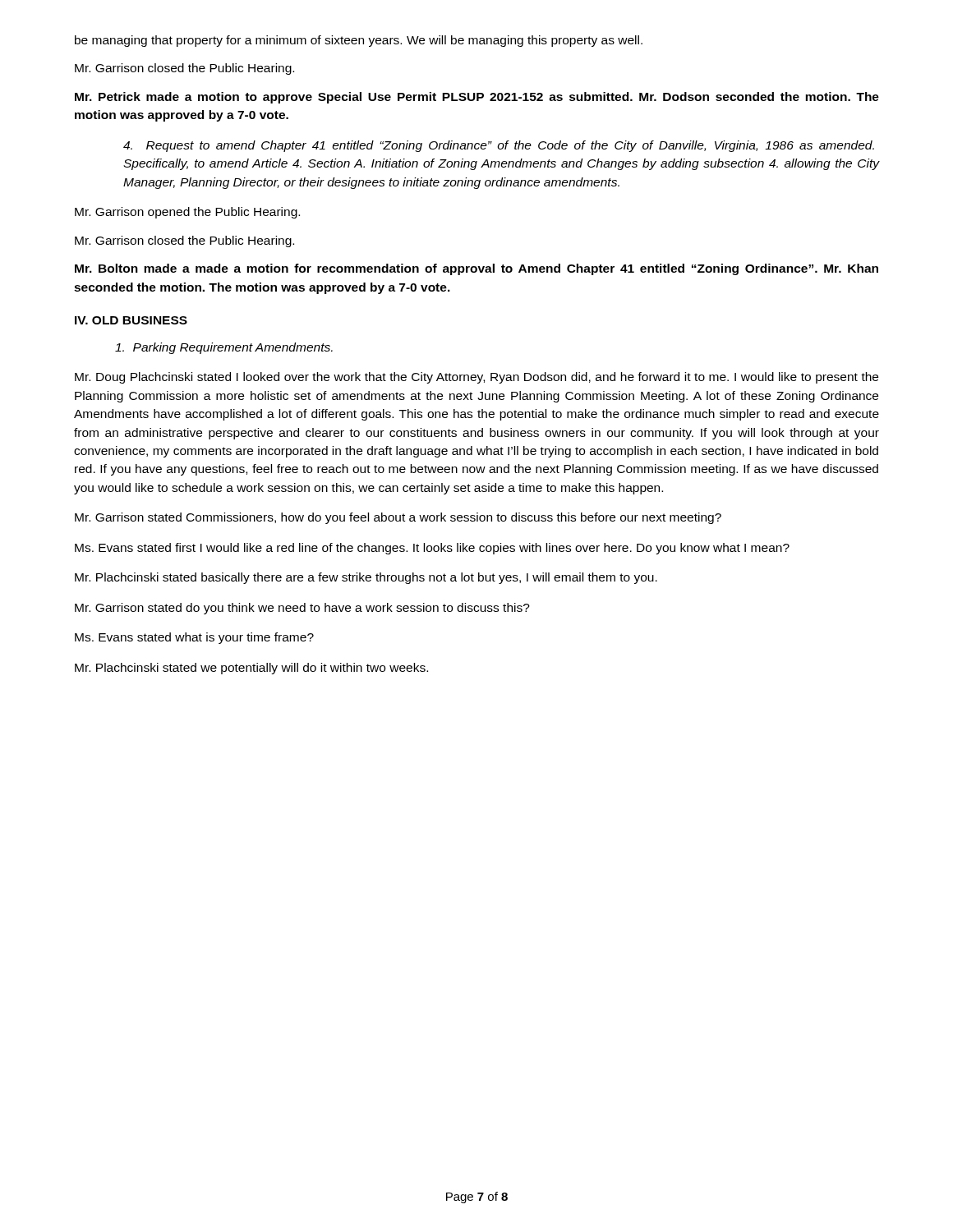Click on the region starting "Parking Requirement Amendments."
The height and width of the screenshot is (1232, 953).
point(224,347)
